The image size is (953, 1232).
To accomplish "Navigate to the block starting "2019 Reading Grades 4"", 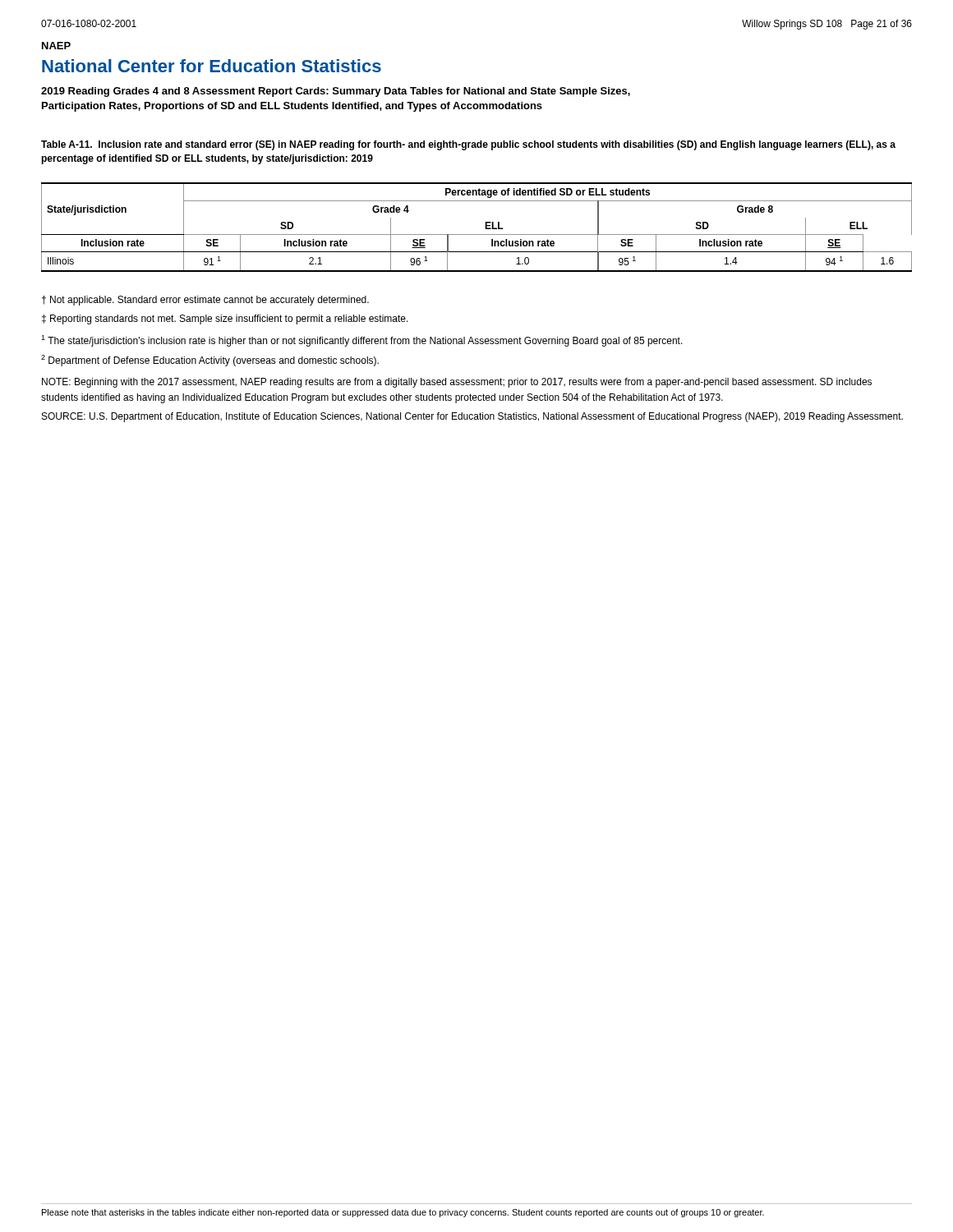I will (x=336, y=98).
